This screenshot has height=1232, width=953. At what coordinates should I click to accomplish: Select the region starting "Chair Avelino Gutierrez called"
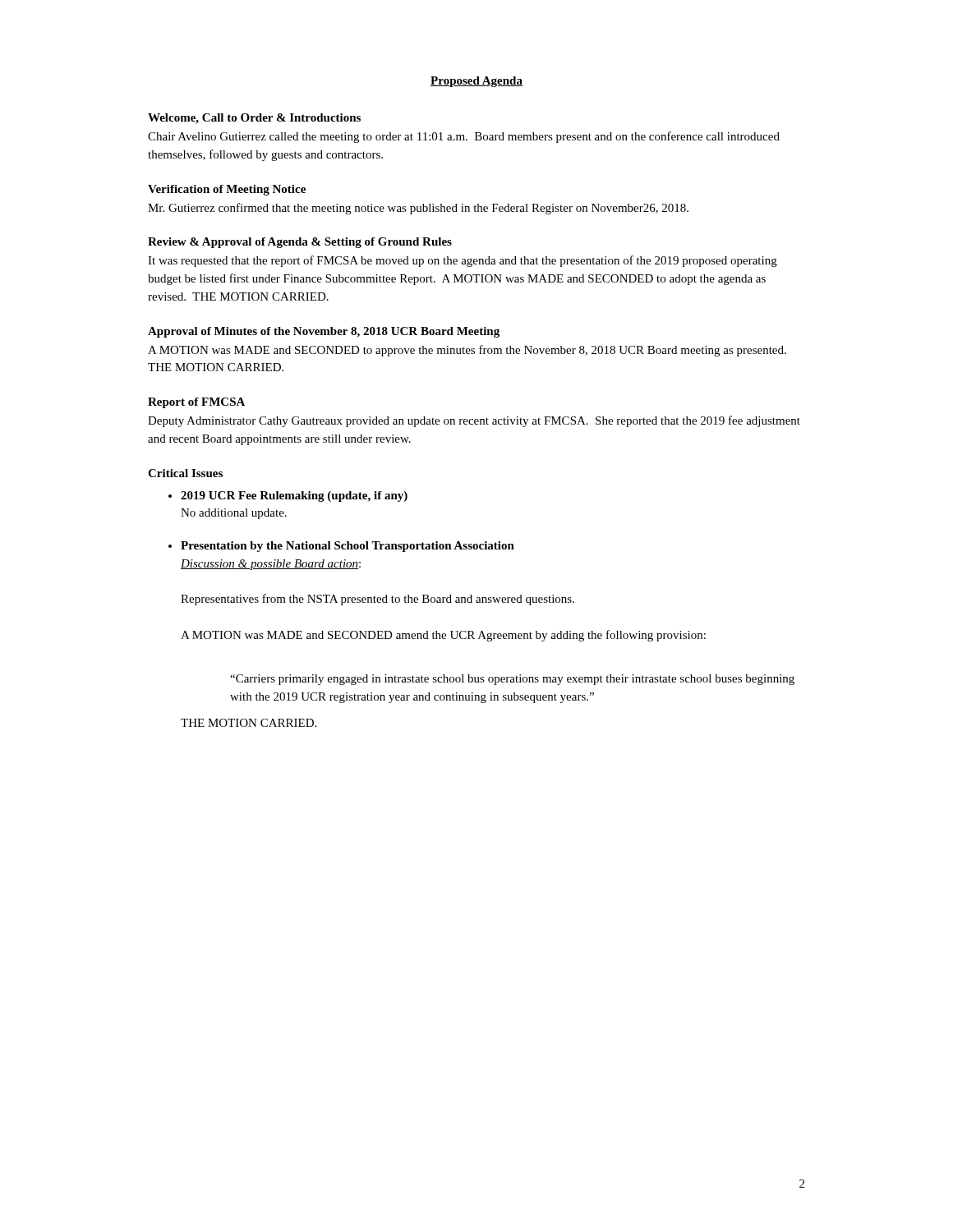(x=464, y=145)
